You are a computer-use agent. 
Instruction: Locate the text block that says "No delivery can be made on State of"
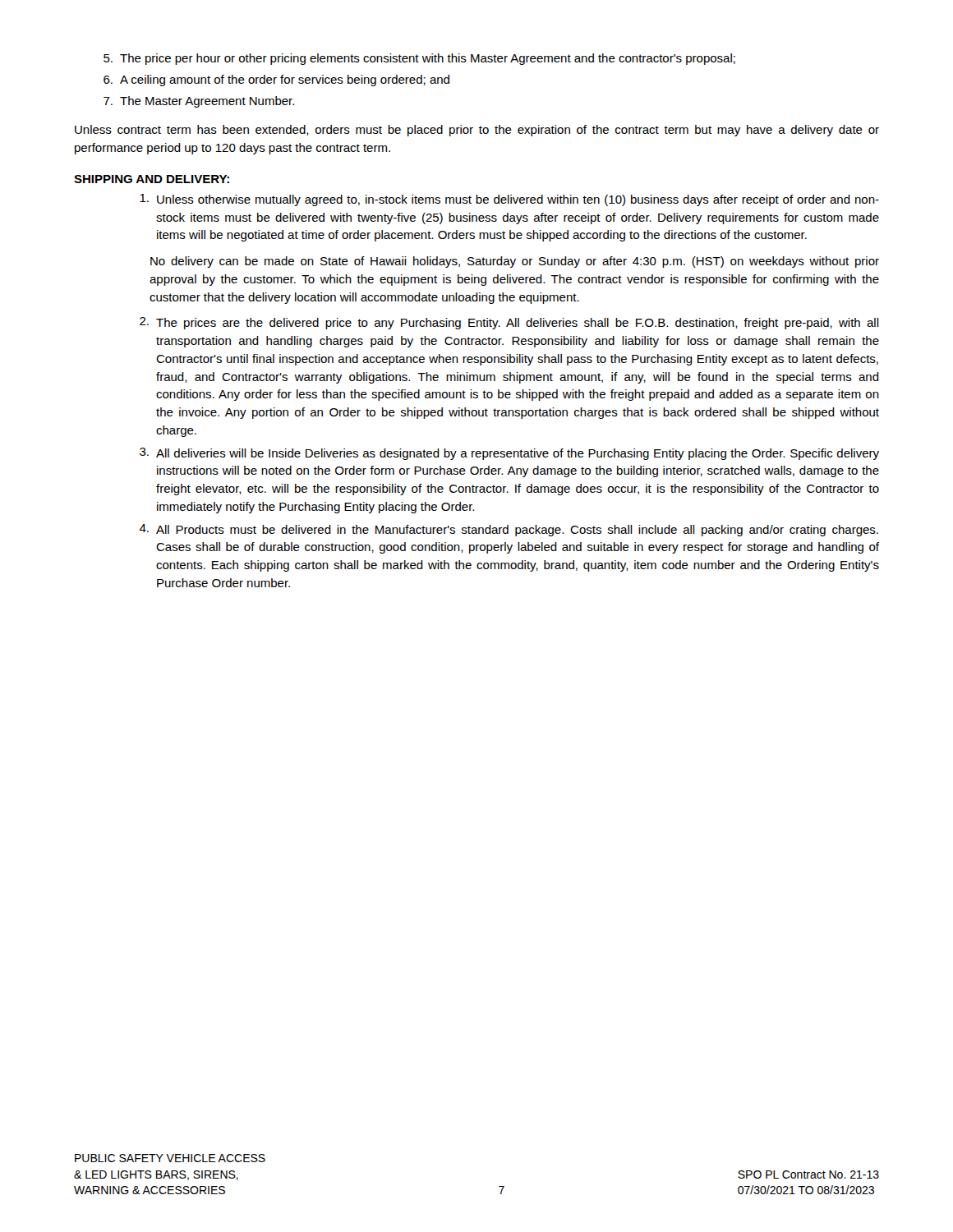pos(514,279)
